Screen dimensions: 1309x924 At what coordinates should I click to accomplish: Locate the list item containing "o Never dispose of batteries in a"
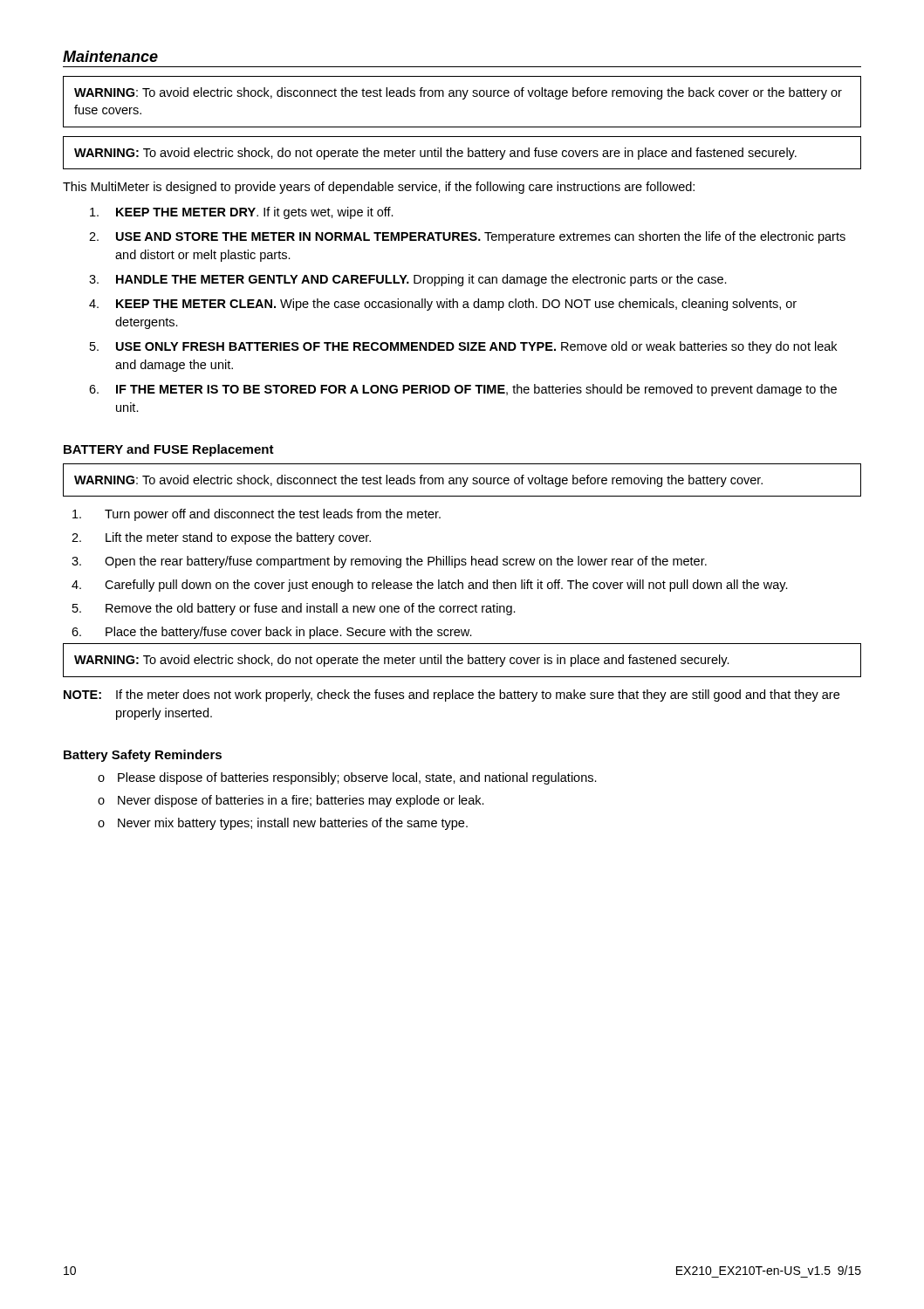[x=291, y=800]
